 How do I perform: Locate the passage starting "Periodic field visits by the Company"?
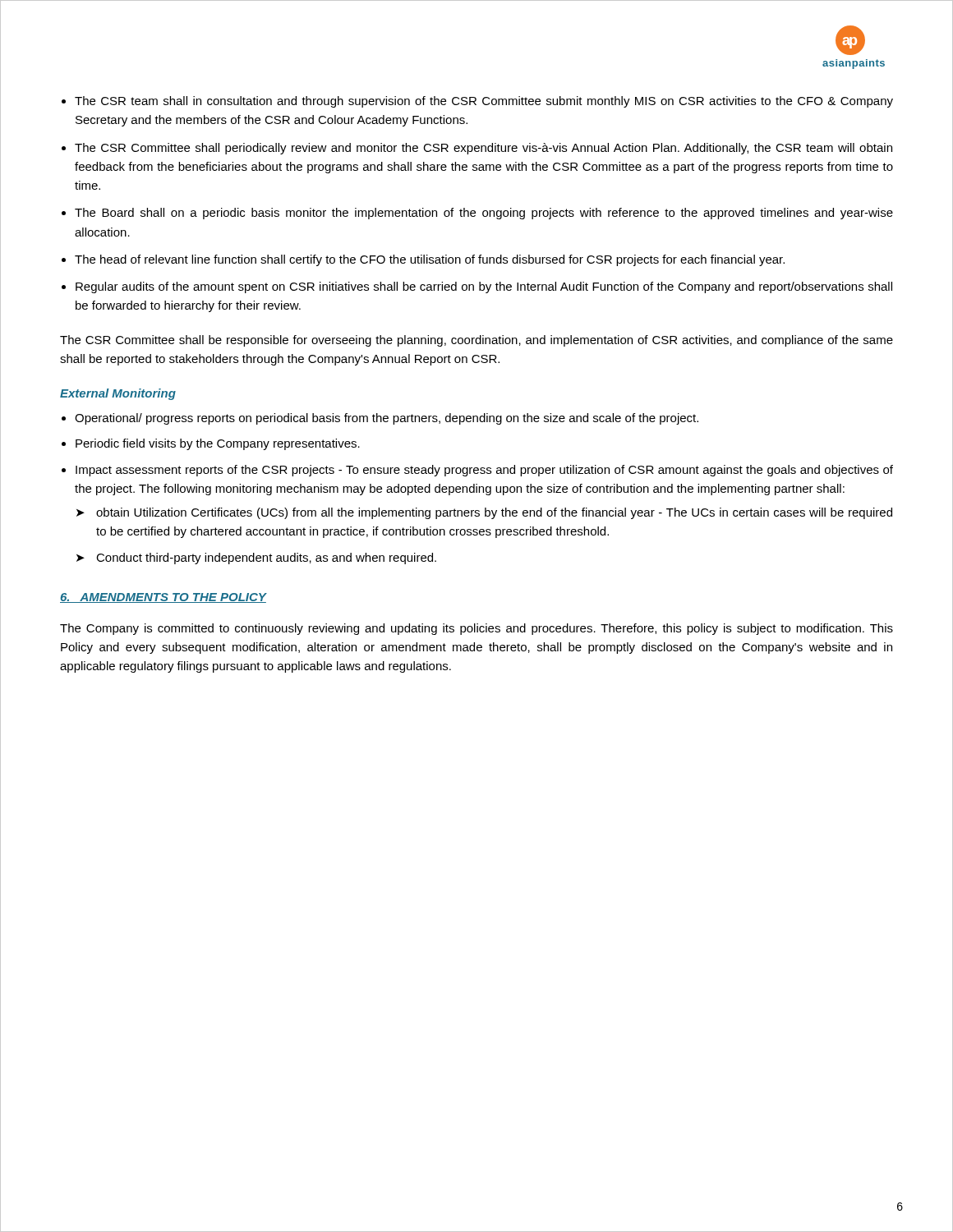218,443
